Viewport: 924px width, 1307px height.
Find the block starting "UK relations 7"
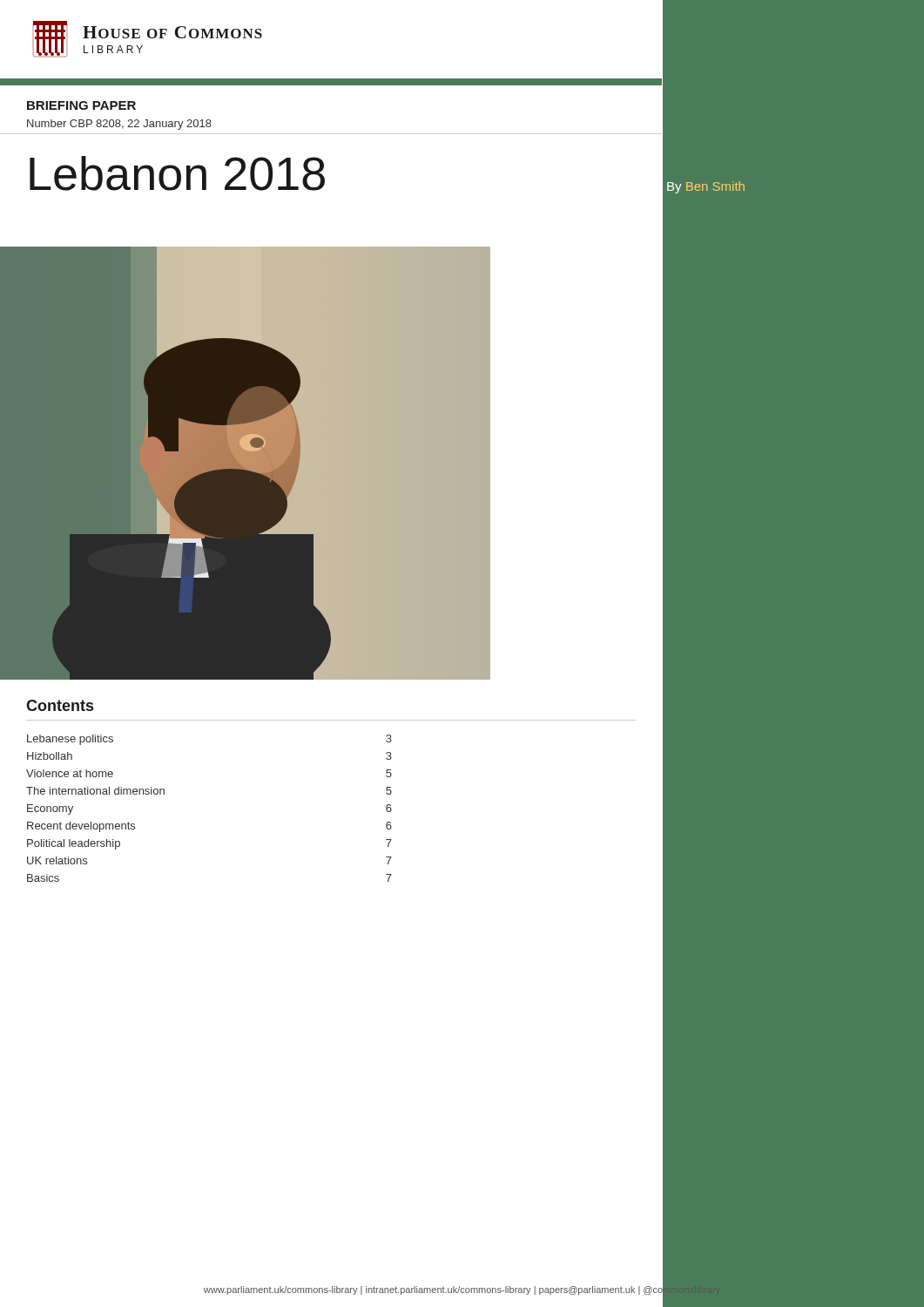(x=62, y=860)
